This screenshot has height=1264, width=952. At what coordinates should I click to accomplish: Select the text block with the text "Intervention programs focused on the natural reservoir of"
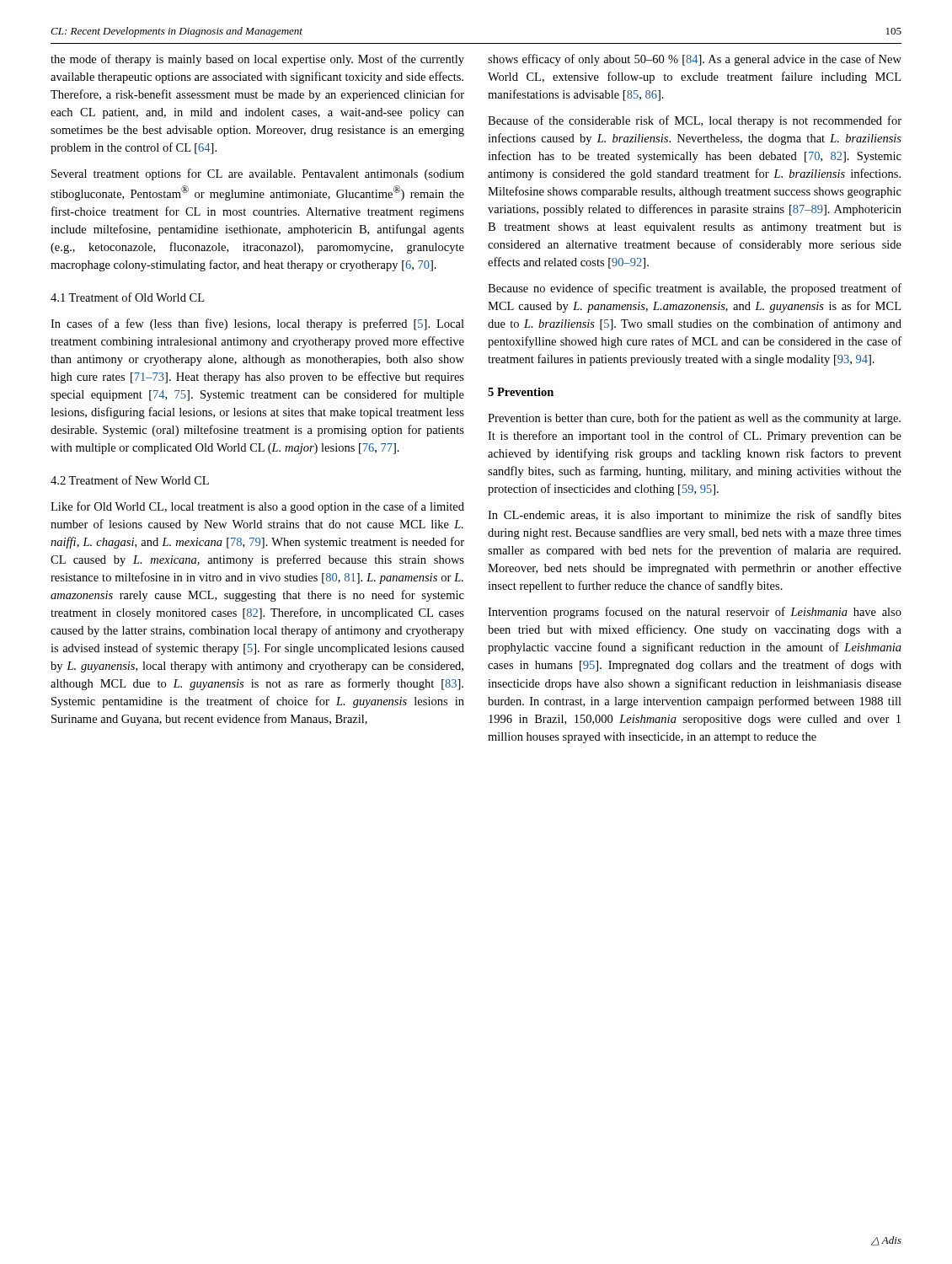[x=695, y=674]
